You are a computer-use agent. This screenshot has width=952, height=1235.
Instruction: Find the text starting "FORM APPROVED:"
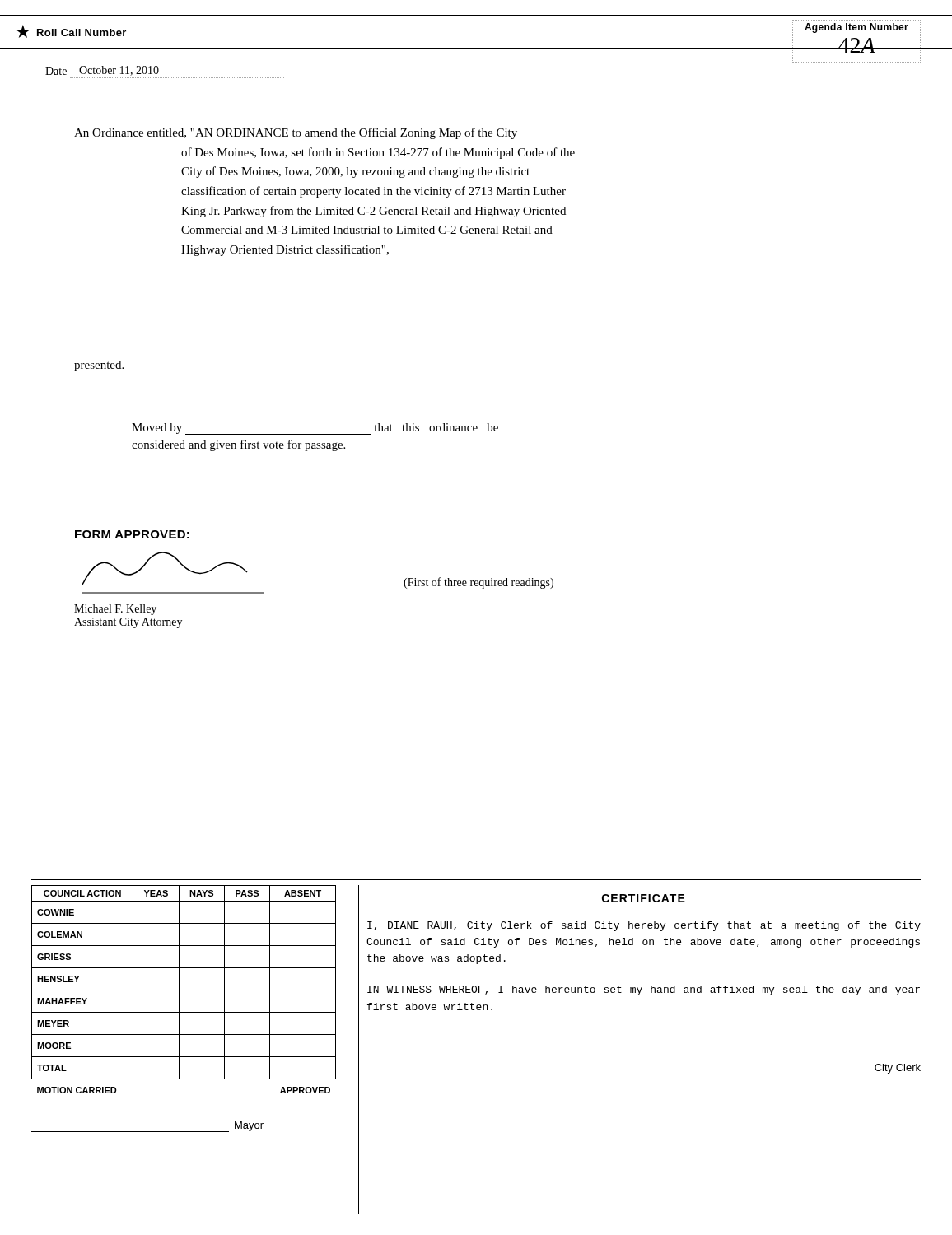(x=132, y=534)
